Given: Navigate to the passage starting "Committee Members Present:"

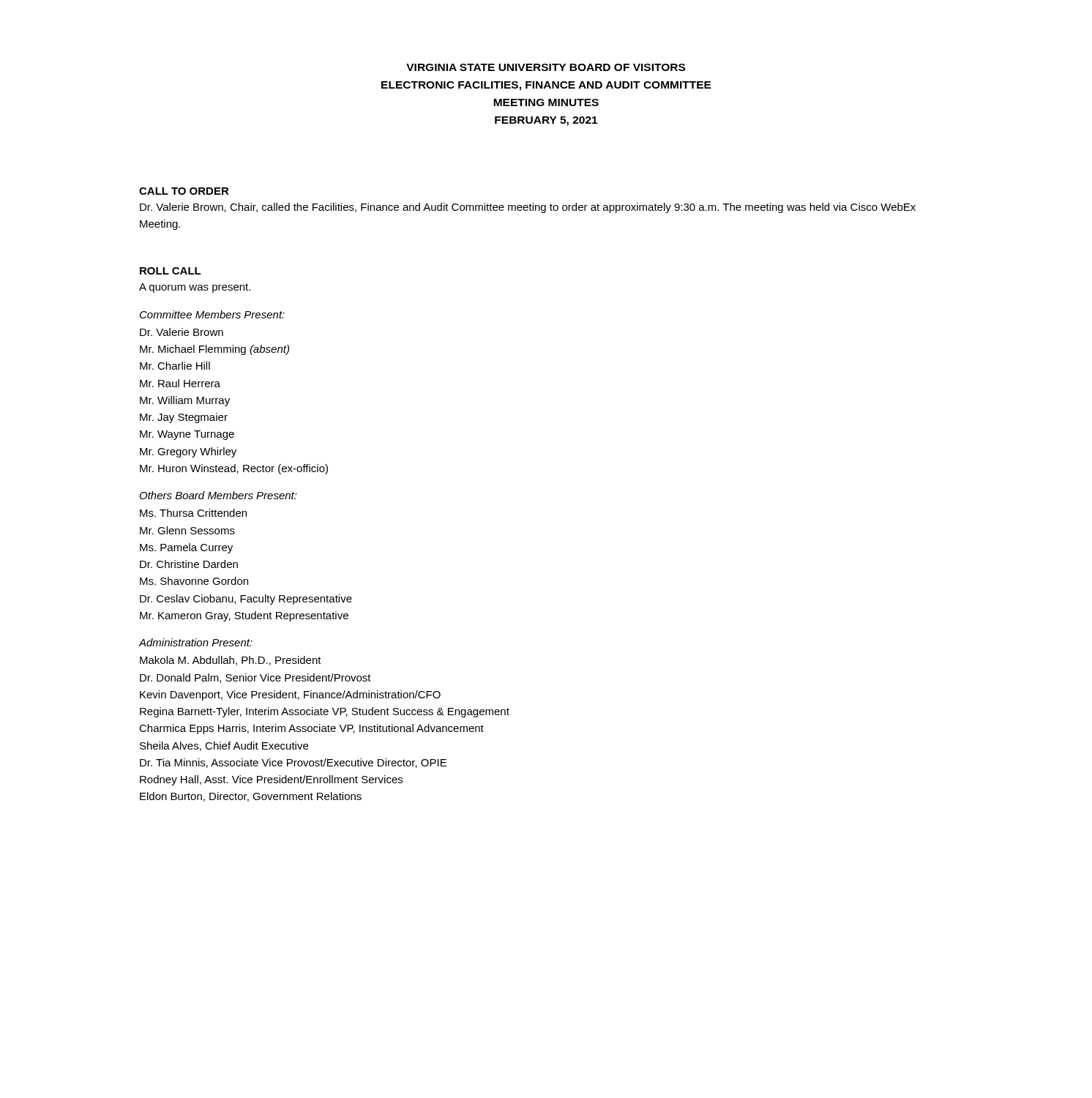Looking at the screenshot, I should (212, 314).
